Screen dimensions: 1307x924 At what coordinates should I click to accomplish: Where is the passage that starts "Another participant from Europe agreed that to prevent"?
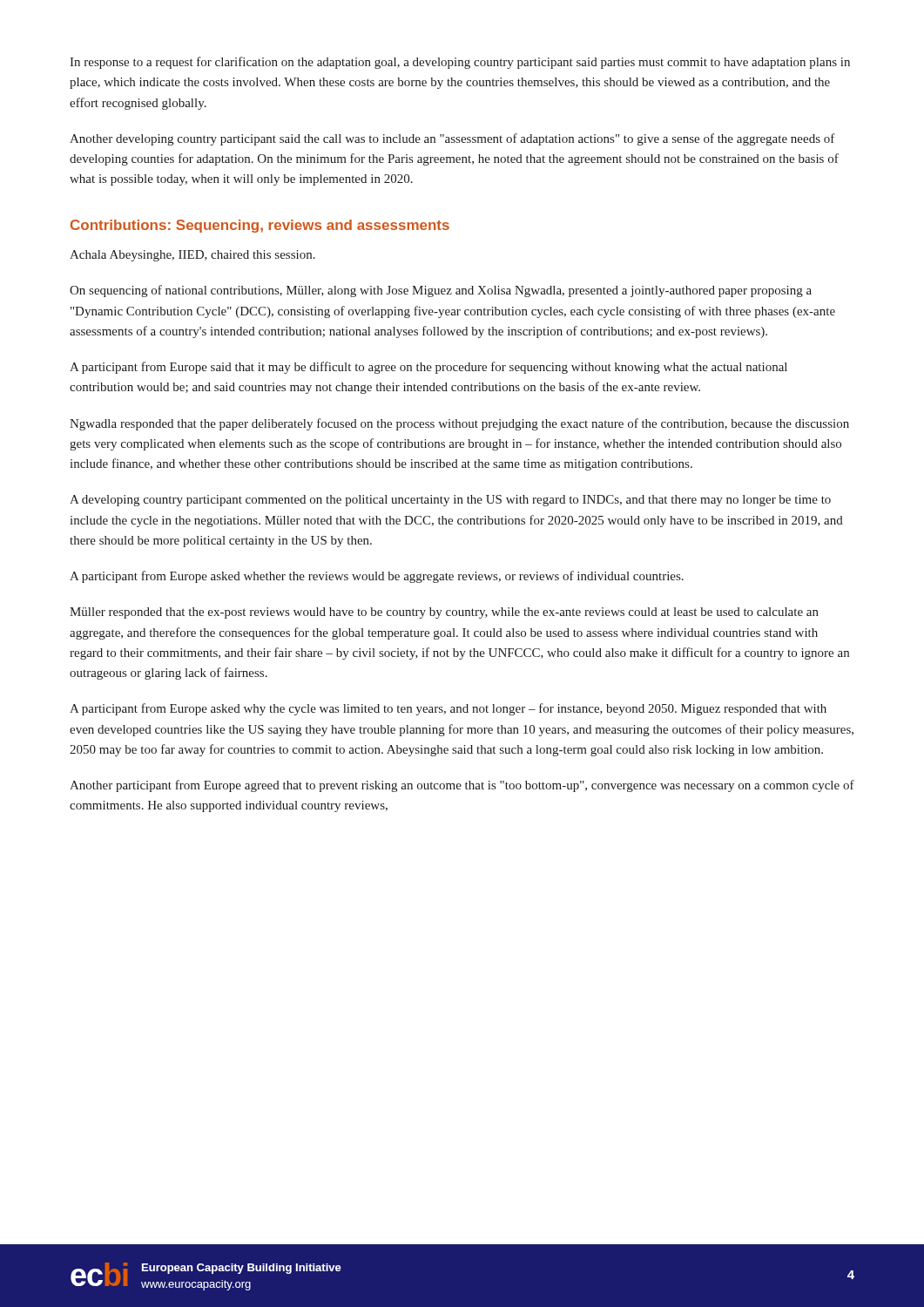point(462,795)
